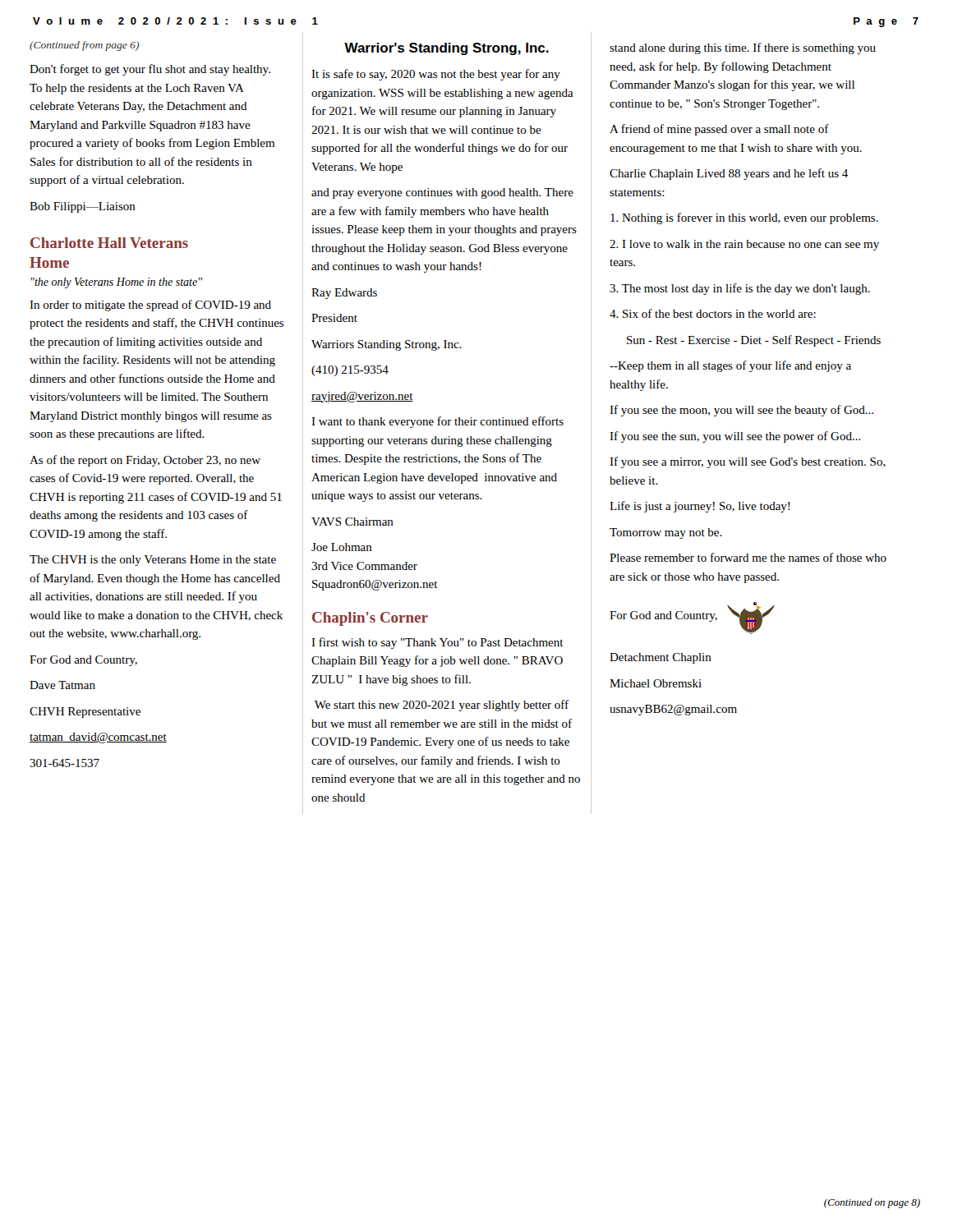953x1232 pixels.
Task: Point to the block beginning "stand alone during this time."
Action: click(749, 120)
